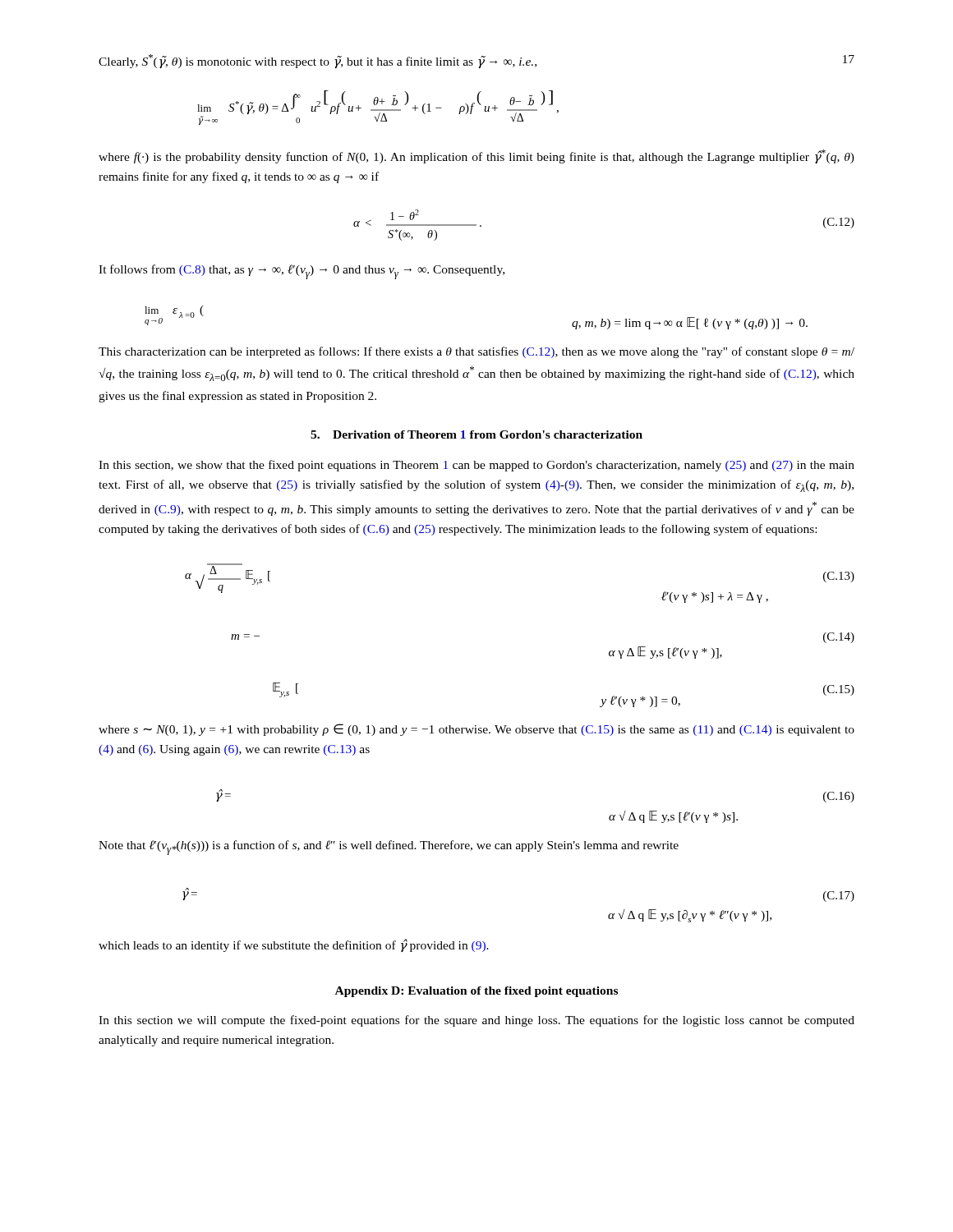Locate the text block with the text "where s ∼ N(0, 1), y ="
Viewport: 953px width, 1232px height.
tap(476, 739)
